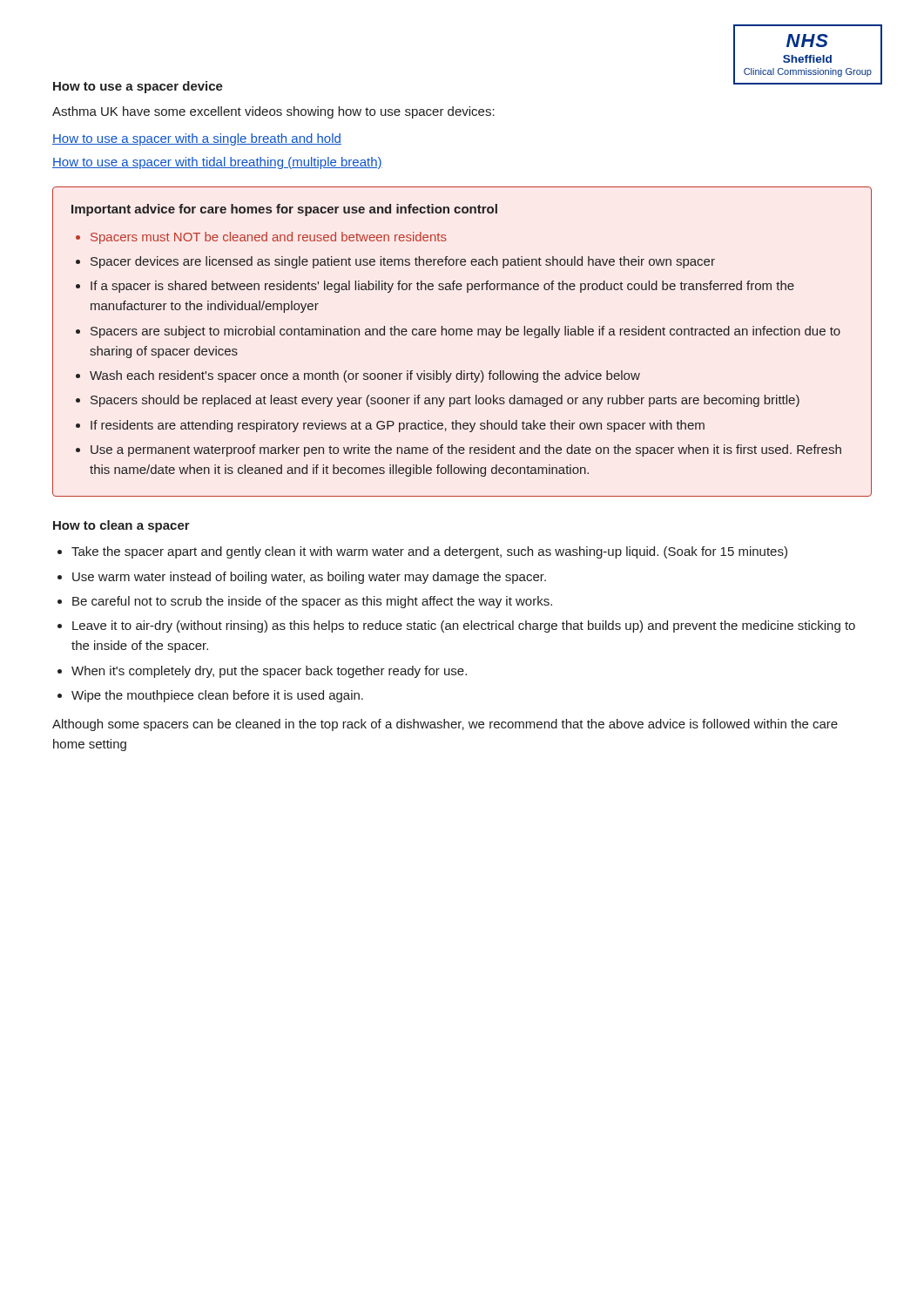Point to the text starting "If residents are attending respiratory reviews at a"

point(397,424)
